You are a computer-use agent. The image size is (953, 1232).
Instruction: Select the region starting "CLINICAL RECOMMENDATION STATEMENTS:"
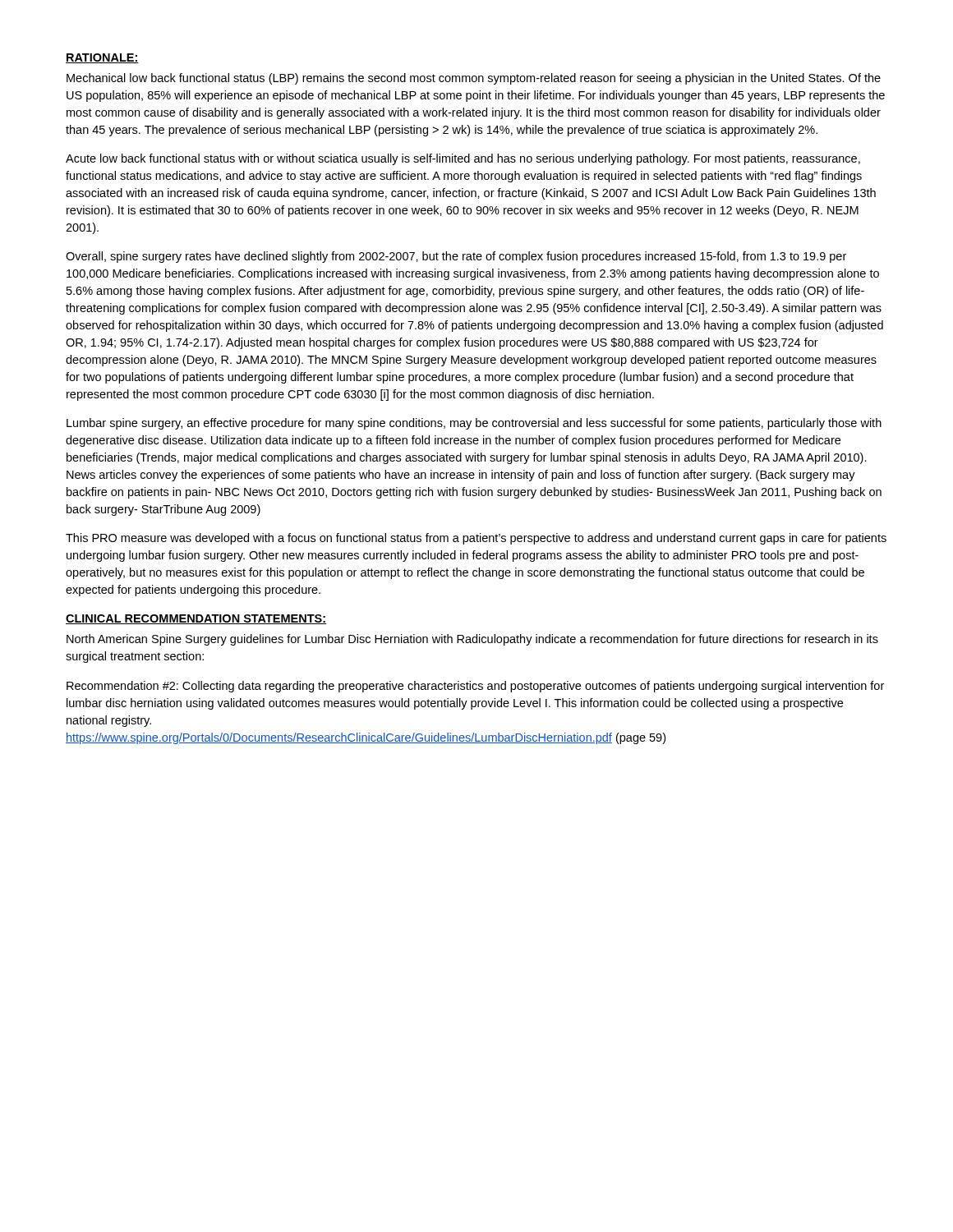pyautogui.click(x=196, y=619)
